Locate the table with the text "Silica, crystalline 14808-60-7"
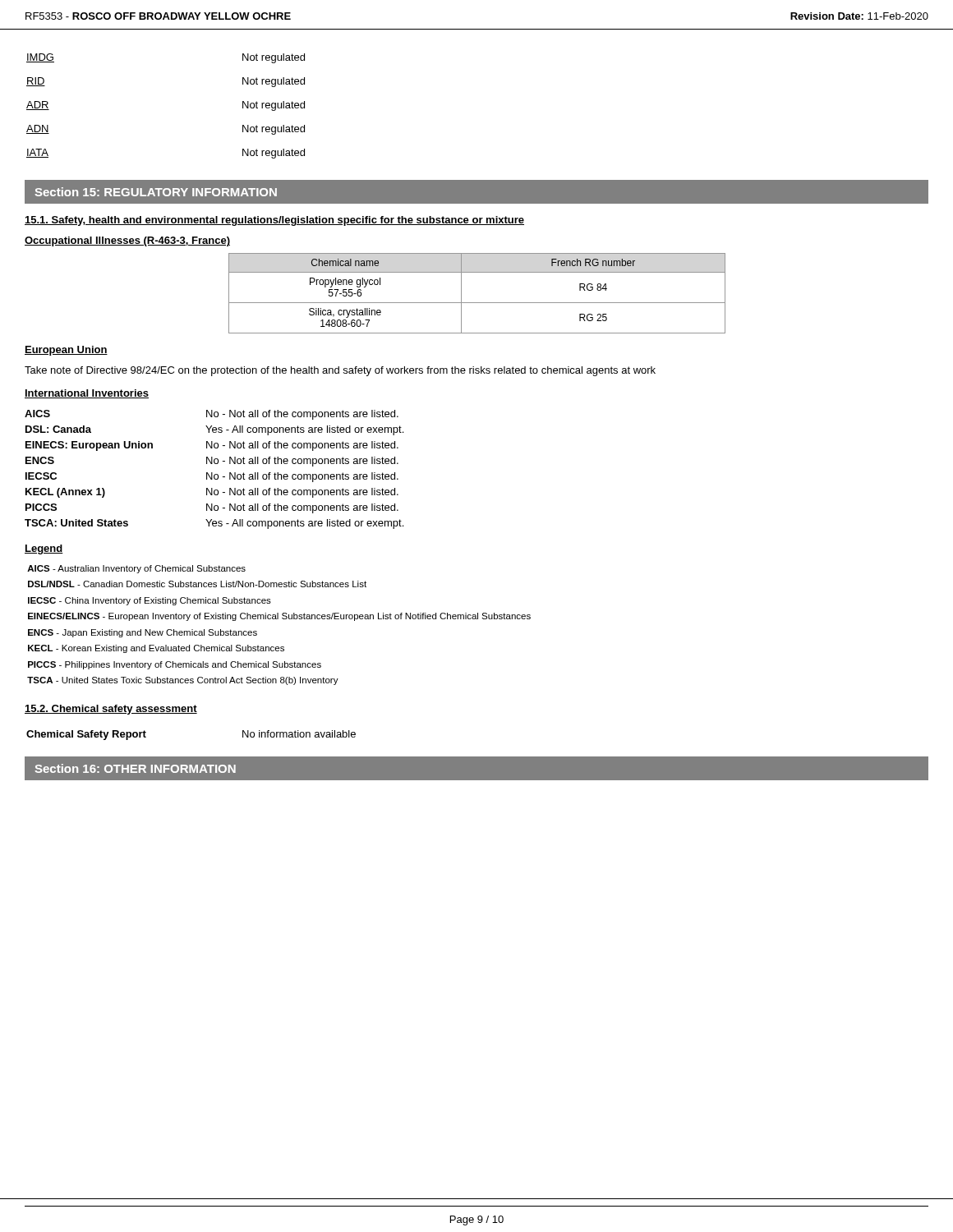Viewport: 953px width, 1232px height. click(476, 293)
